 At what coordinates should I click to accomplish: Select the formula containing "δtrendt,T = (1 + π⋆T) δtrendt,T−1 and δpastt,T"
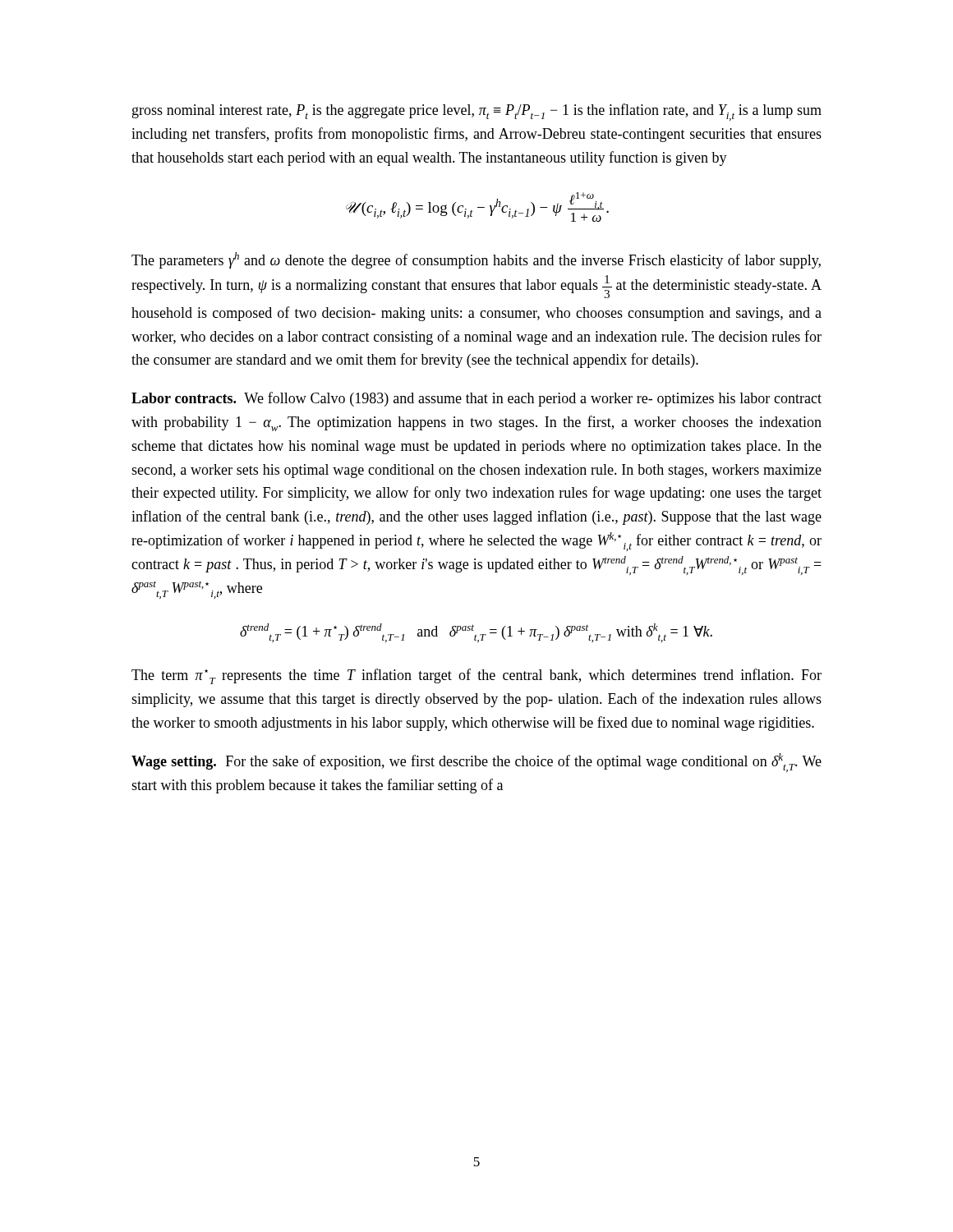[476, 632]
